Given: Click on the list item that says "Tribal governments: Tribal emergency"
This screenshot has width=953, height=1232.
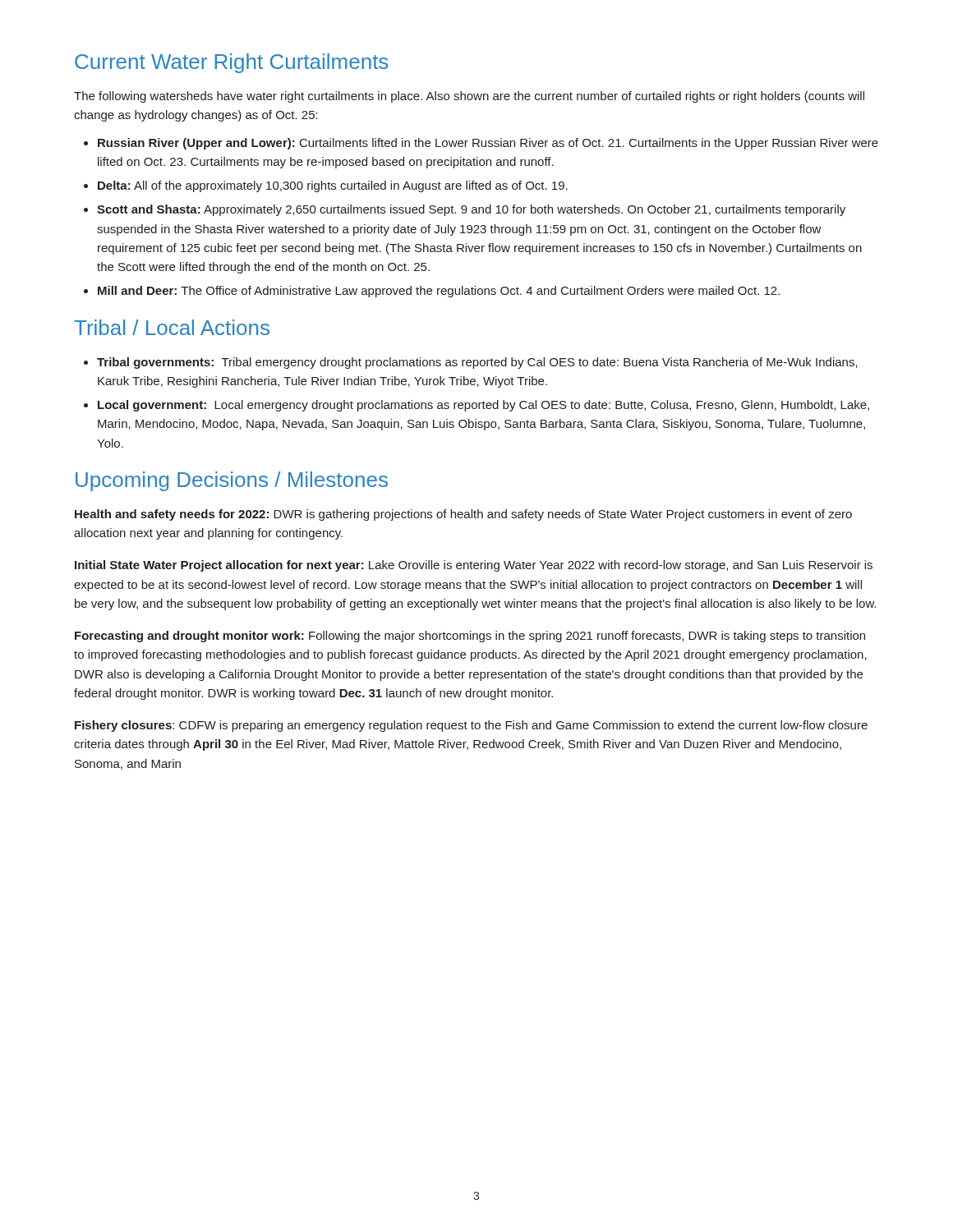Looking at the screenshot, I should click(478, 371).
